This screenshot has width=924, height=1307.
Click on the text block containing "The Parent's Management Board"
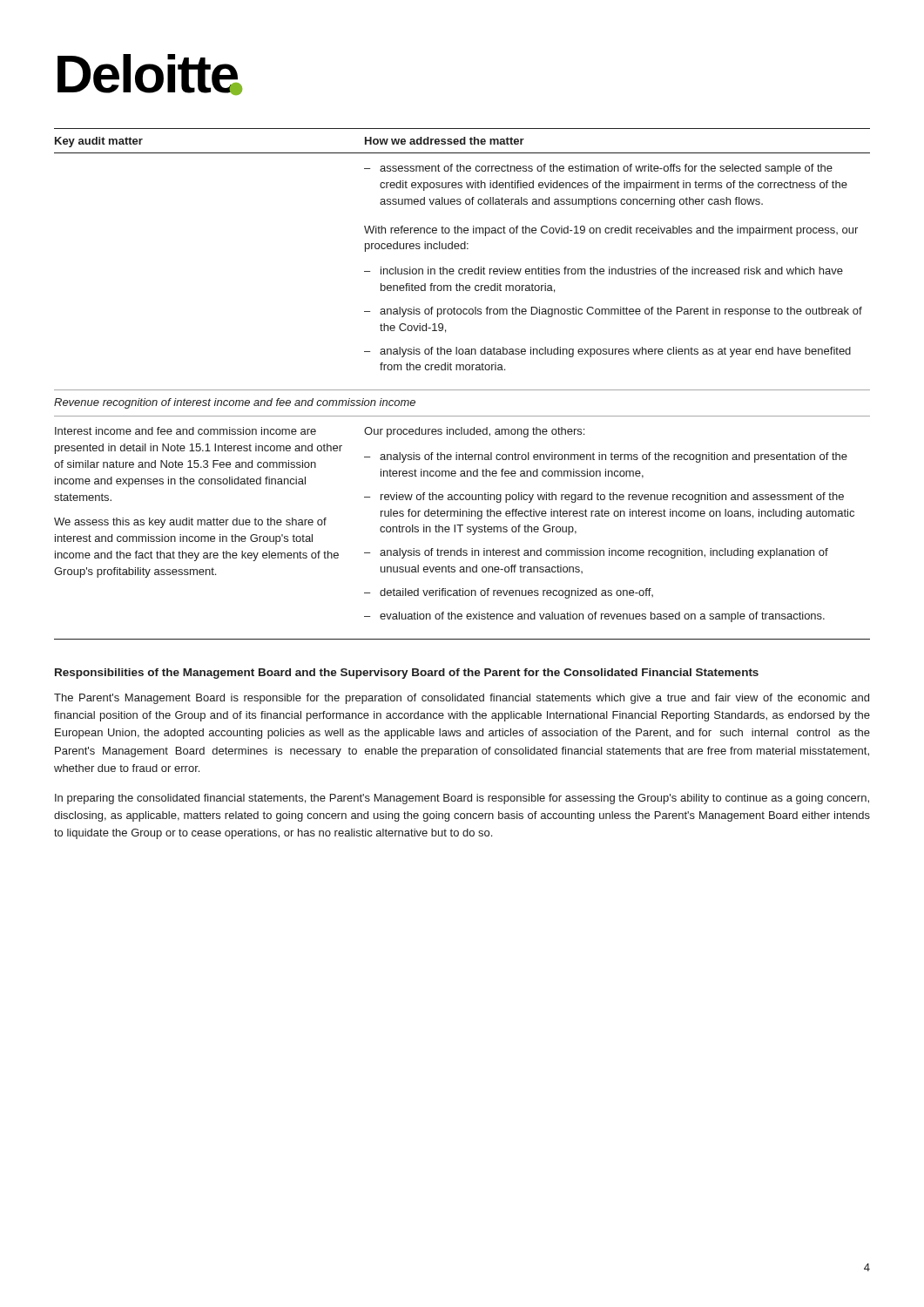[462, 733]
